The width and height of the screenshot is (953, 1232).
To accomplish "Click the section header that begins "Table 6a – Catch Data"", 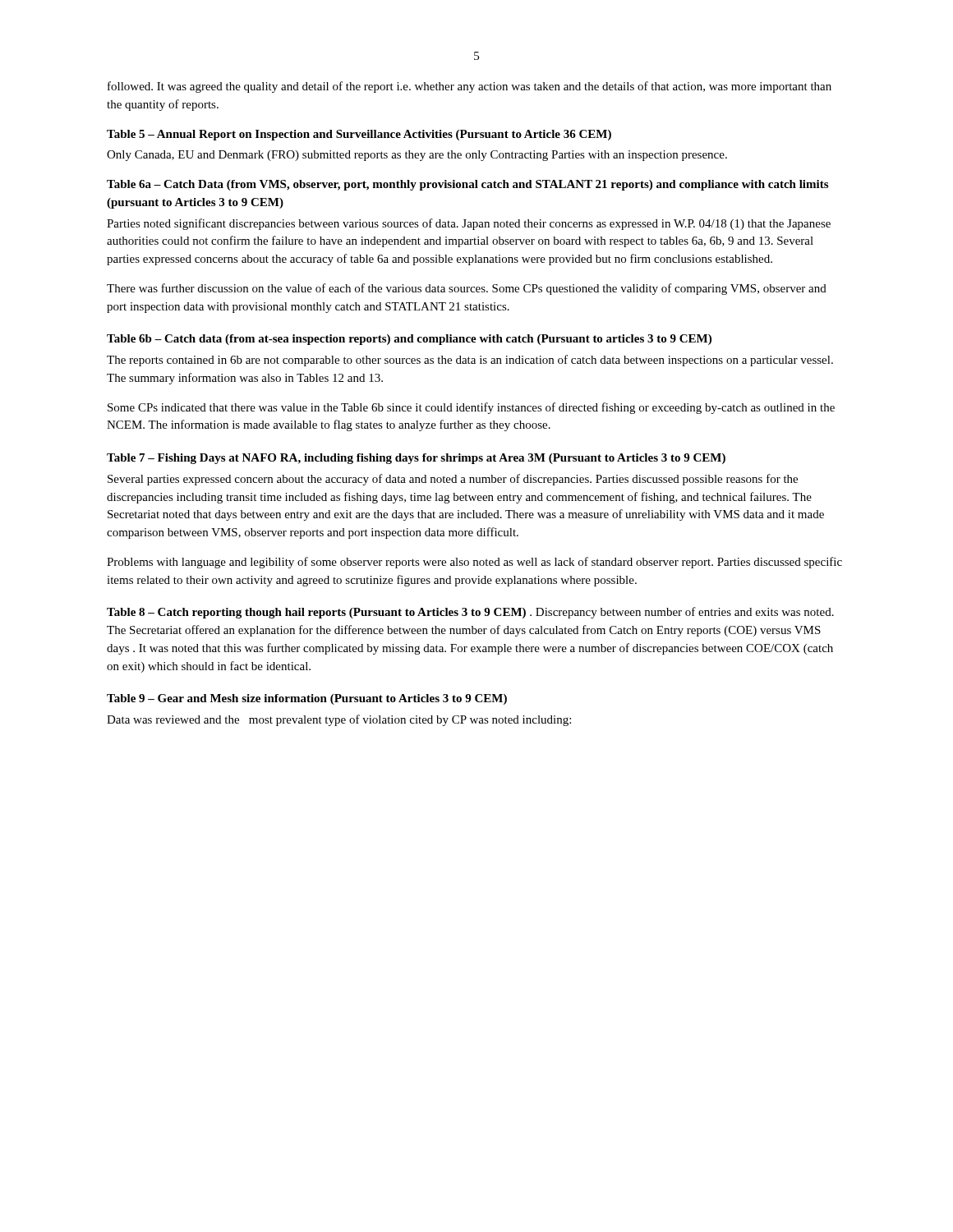I will tap(468, 193).
